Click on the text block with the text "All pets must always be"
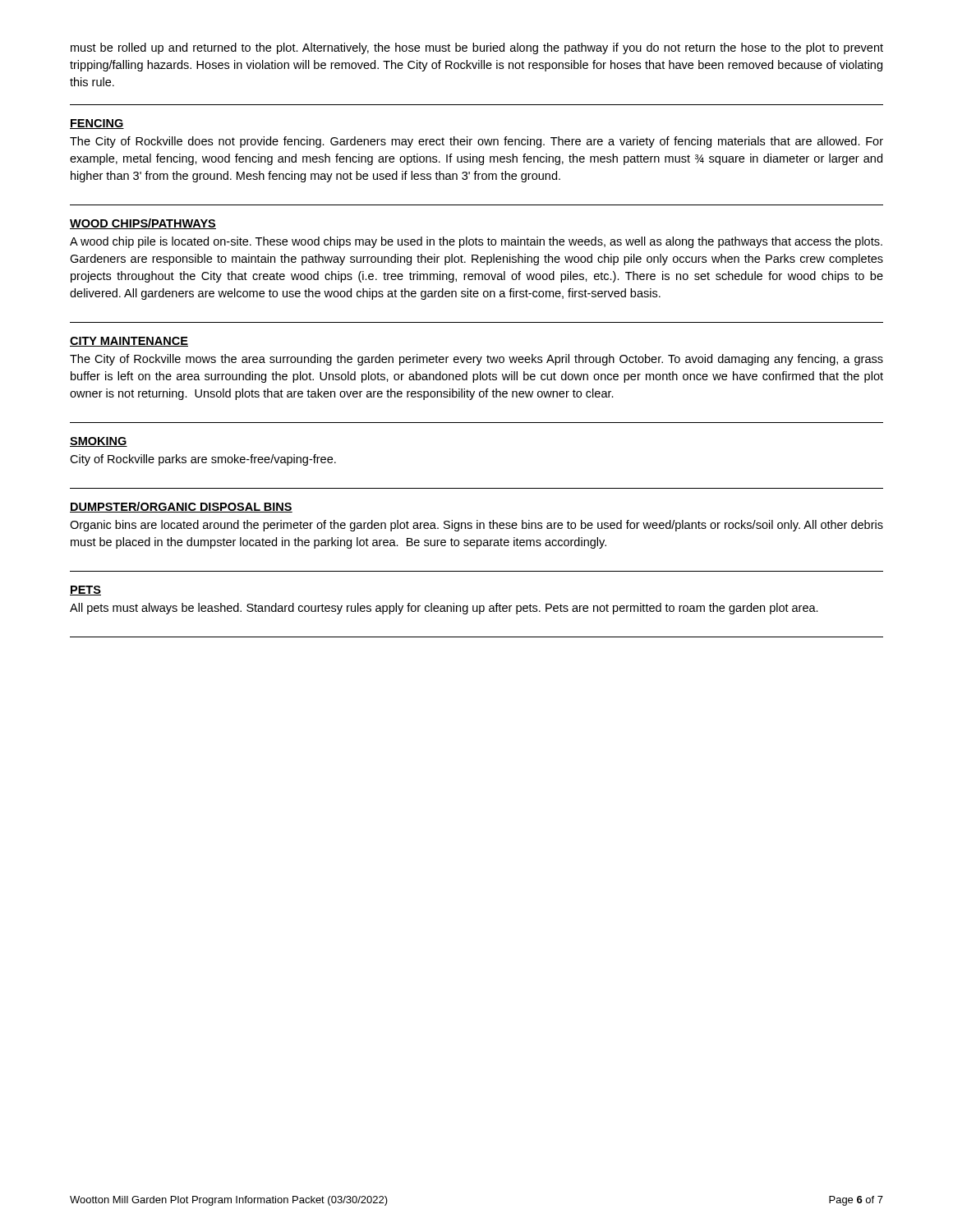Image resolution: width=953 pixels, height=1232 pixels. click(444, 608)
